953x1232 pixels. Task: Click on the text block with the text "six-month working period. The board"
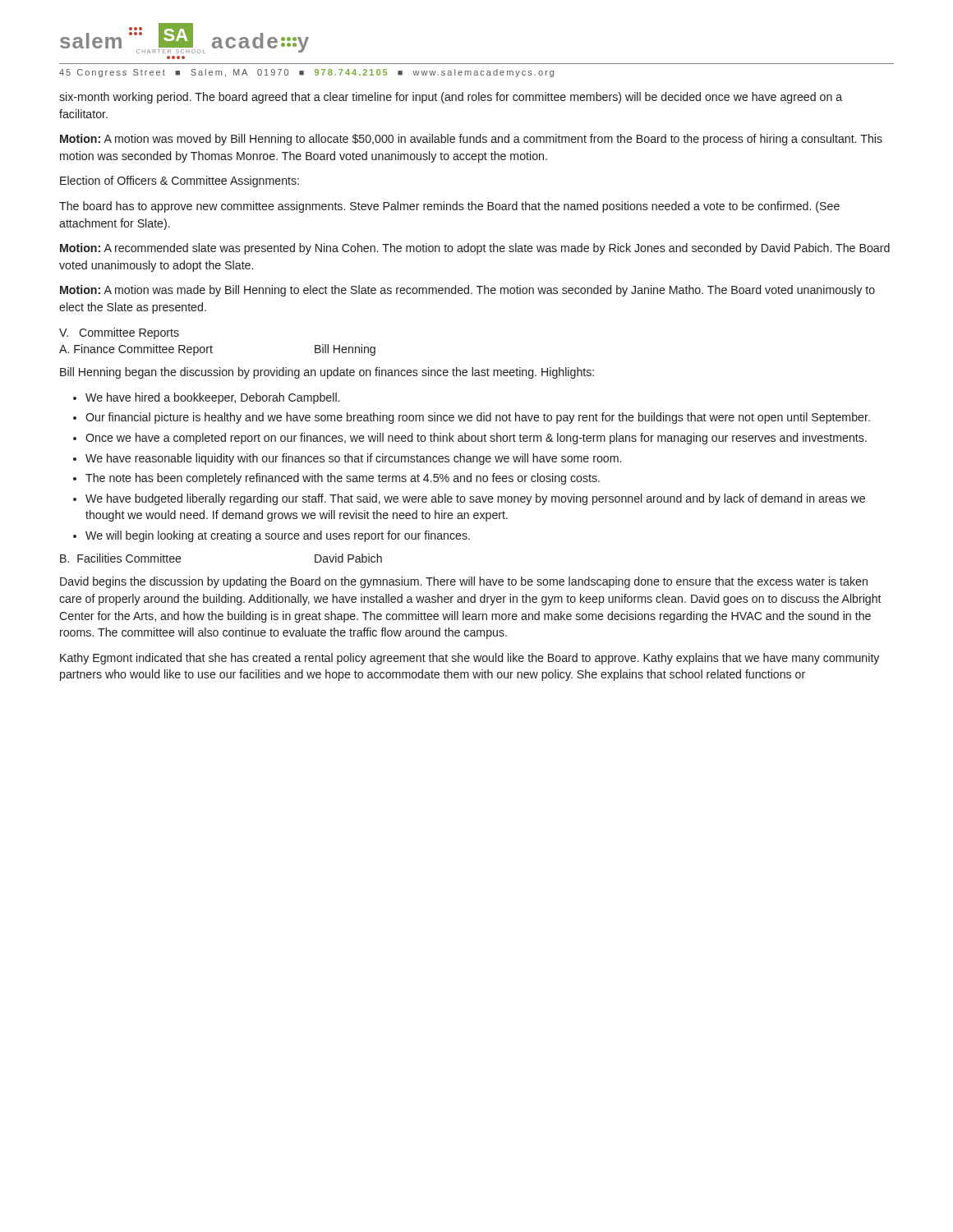tap(451, 105)
